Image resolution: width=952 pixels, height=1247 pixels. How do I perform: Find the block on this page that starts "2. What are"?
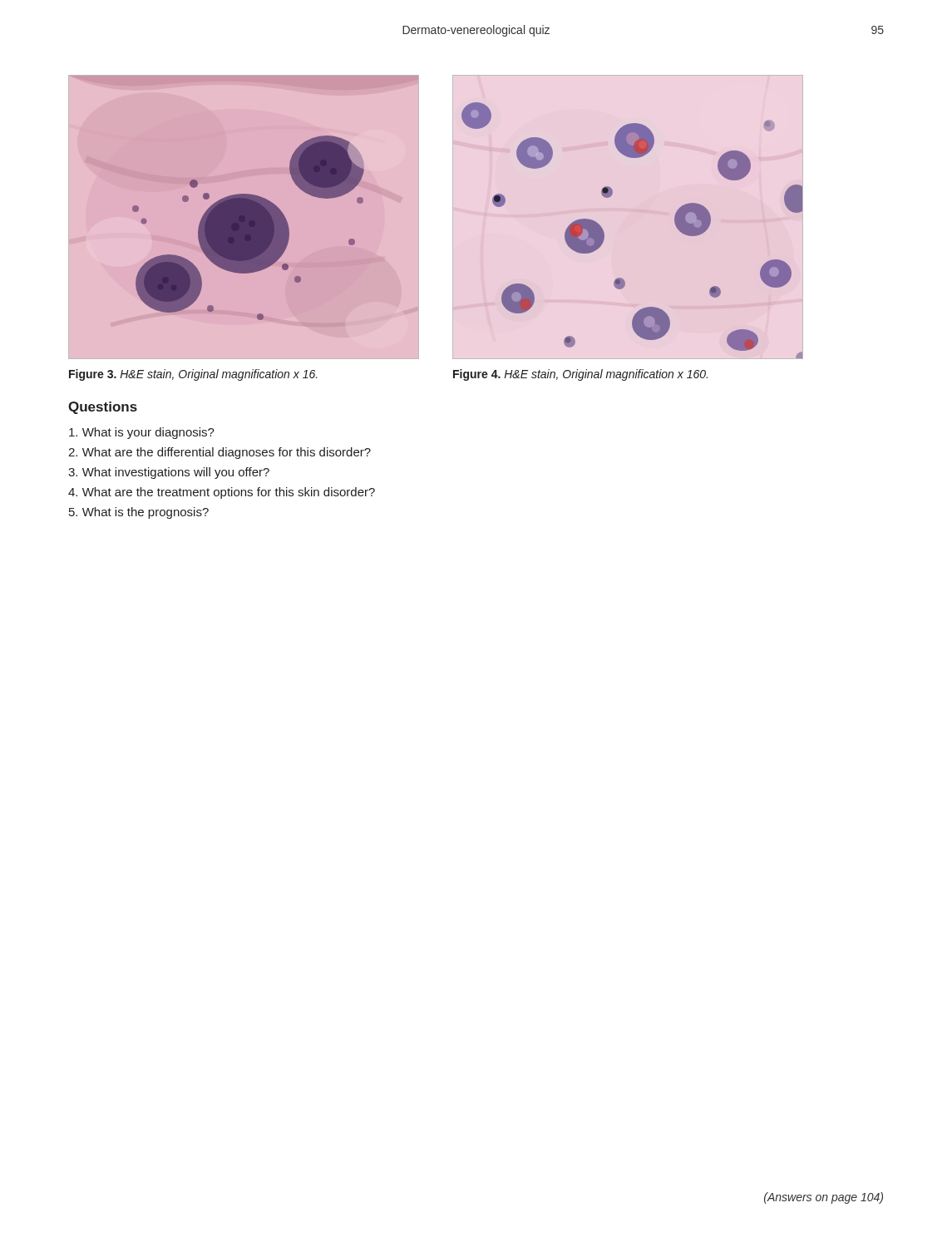tap(220, 452)
